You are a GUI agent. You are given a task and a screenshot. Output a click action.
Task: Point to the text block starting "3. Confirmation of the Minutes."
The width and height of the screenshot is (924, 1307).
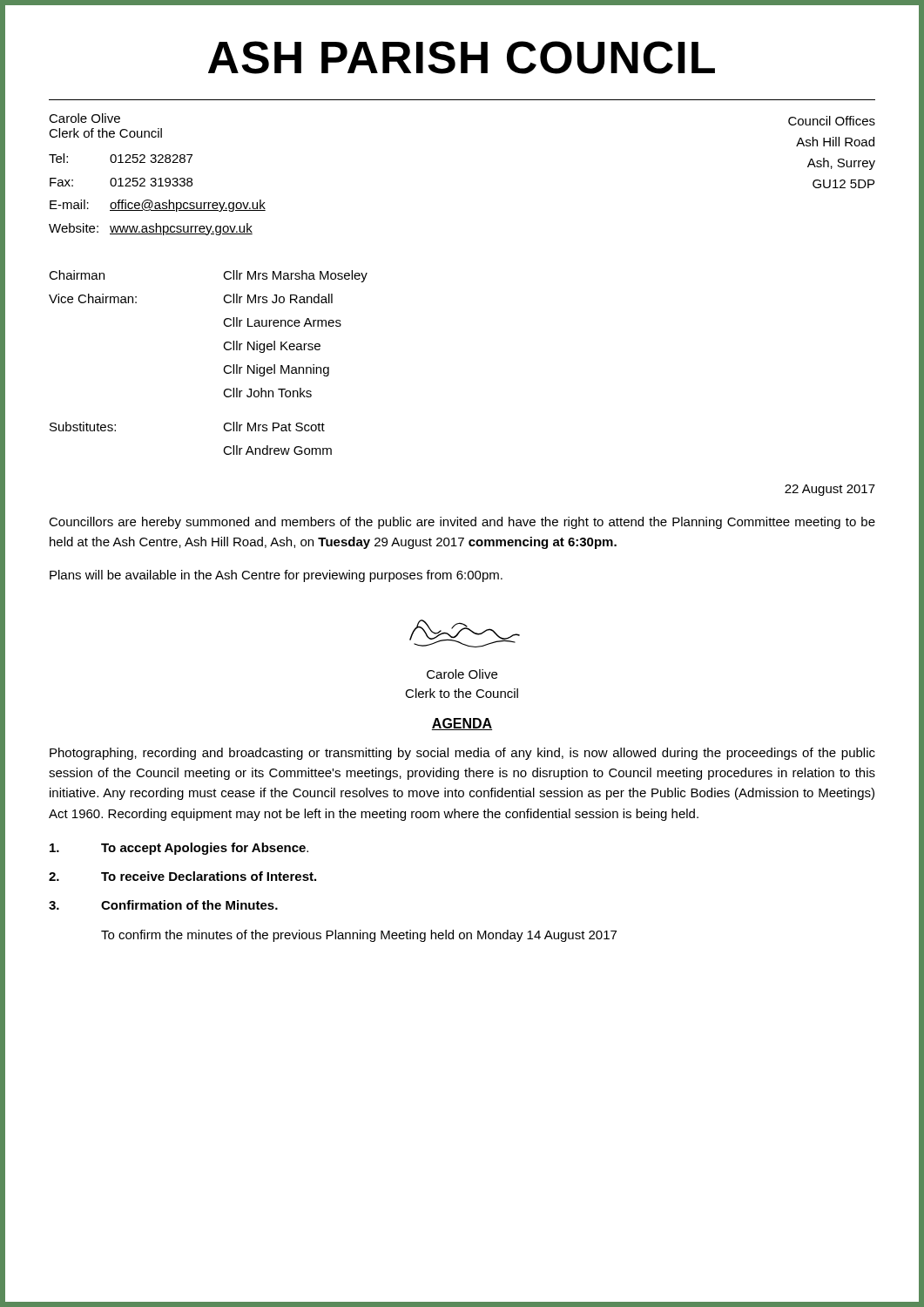click(163, 905)
